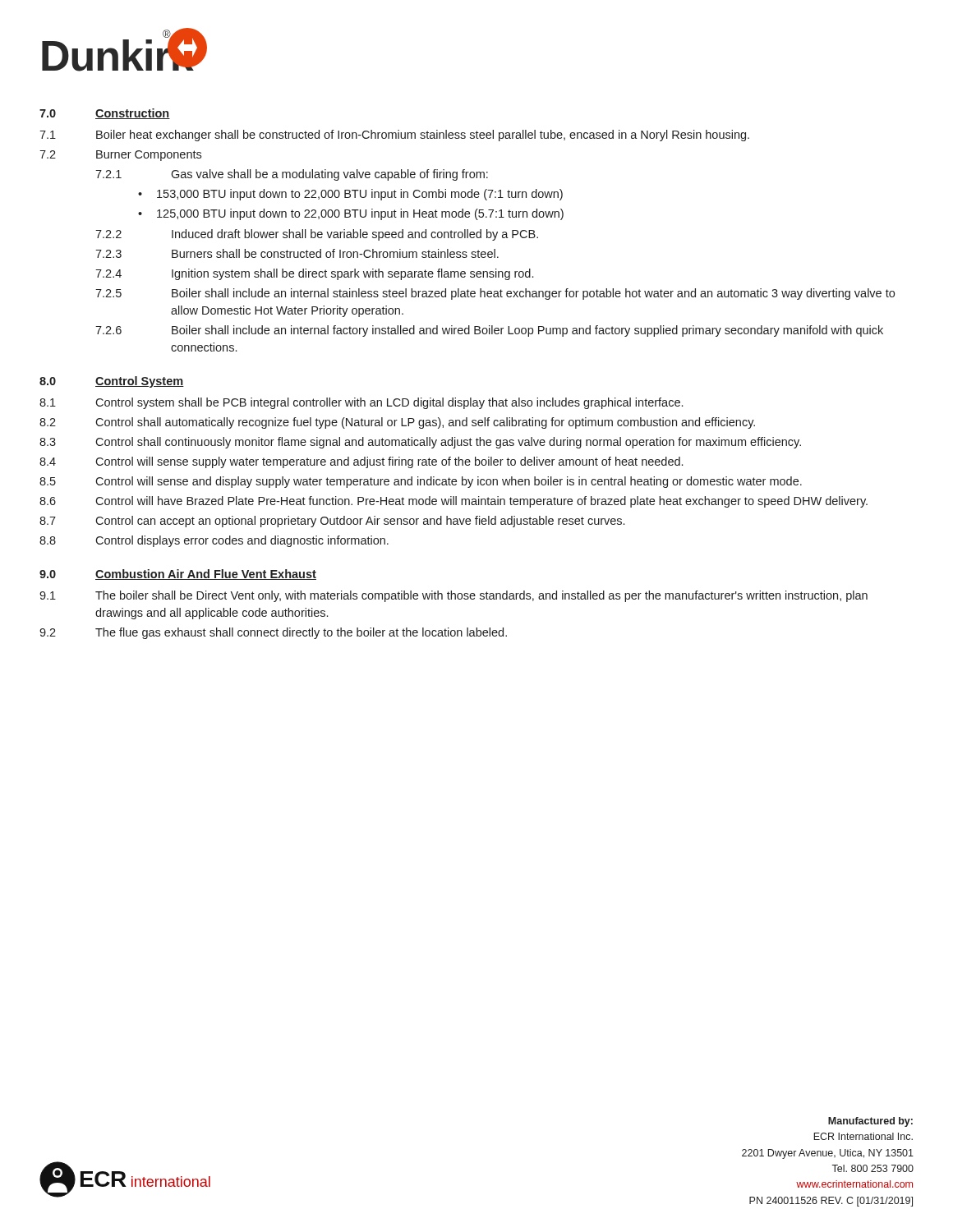This screenshot has width=953, height=1232.
Task: Click the passage that begins "7.2.4 Ignition system"
Action: pos(504,274)
